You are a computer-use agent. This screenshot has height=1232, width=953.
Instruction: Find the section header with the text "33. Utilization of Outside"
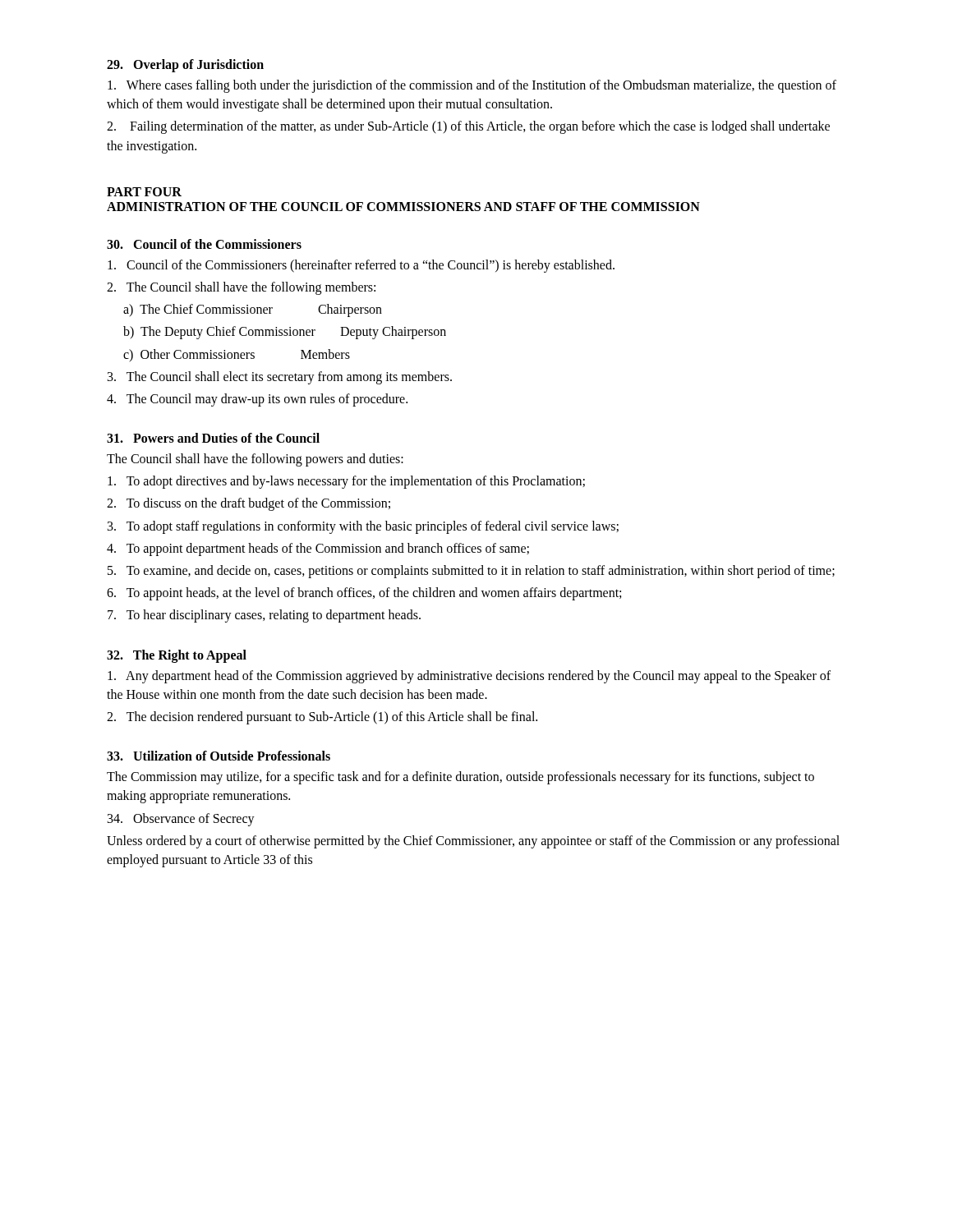[219, 756]
